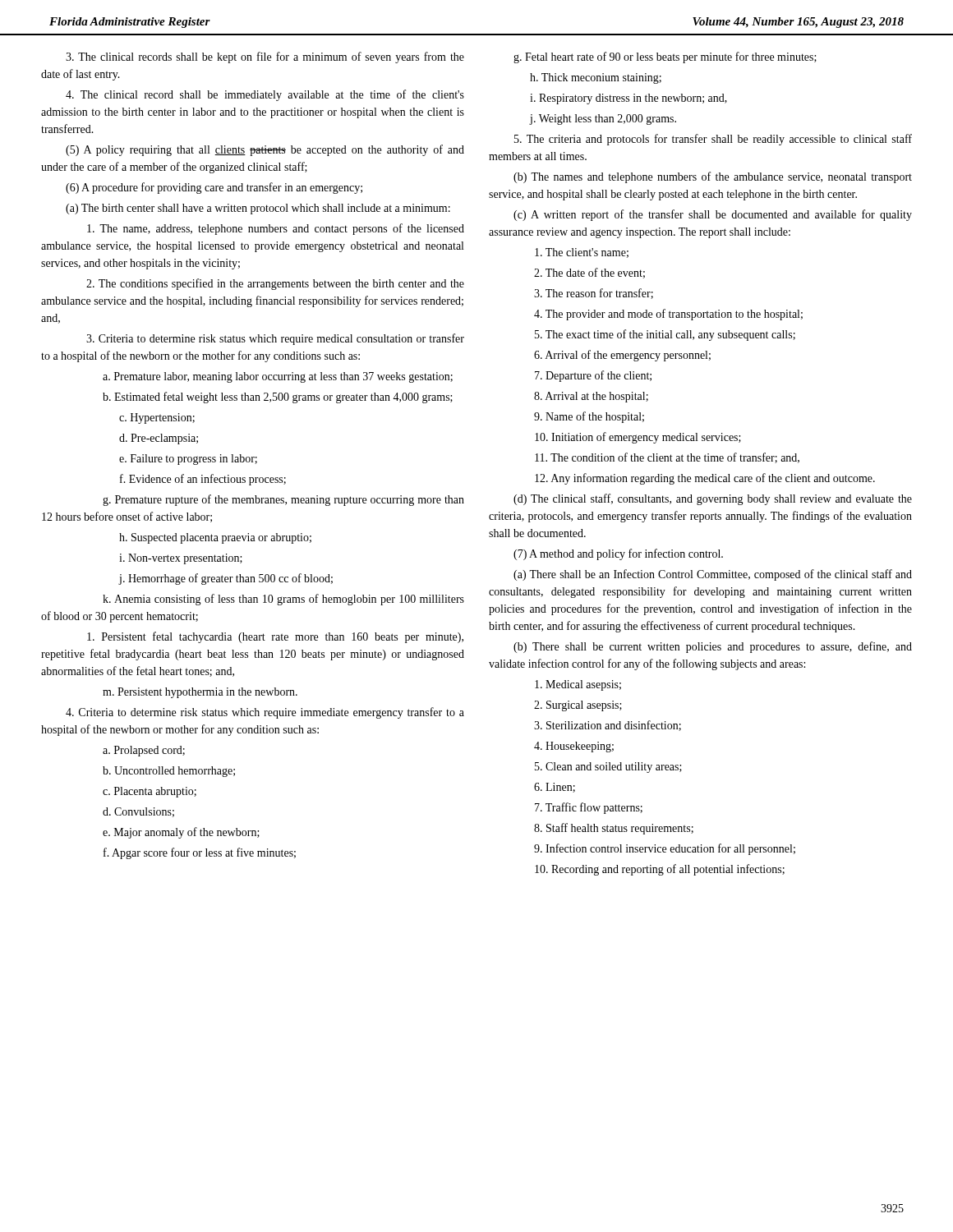Point to the region starting "b. Estimated fetal weight less than 2,500"
953x1232 pixels.
(x=253, y=397)
